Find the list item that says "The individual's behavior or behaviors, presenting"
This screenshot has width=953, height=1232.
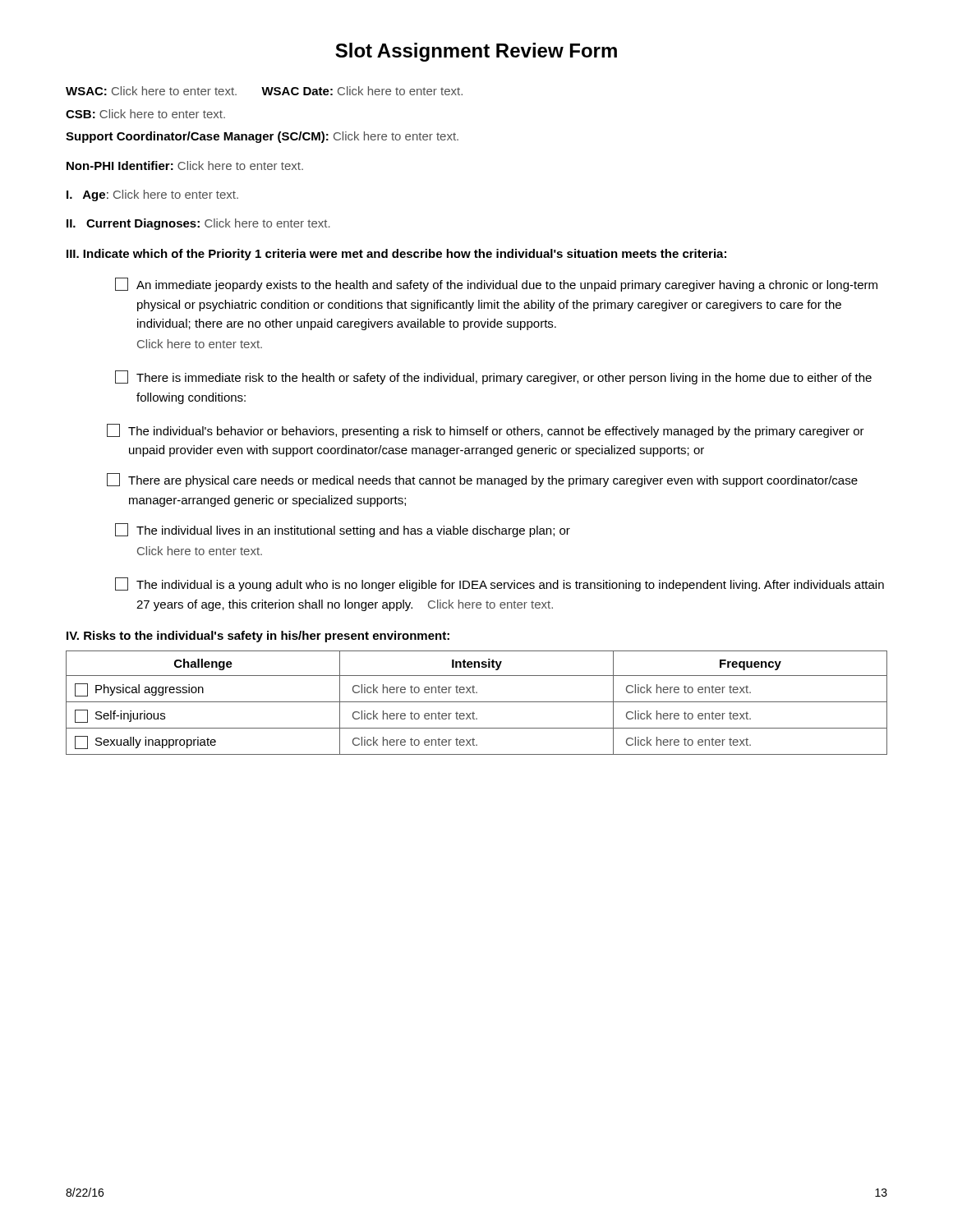[497, 440]
